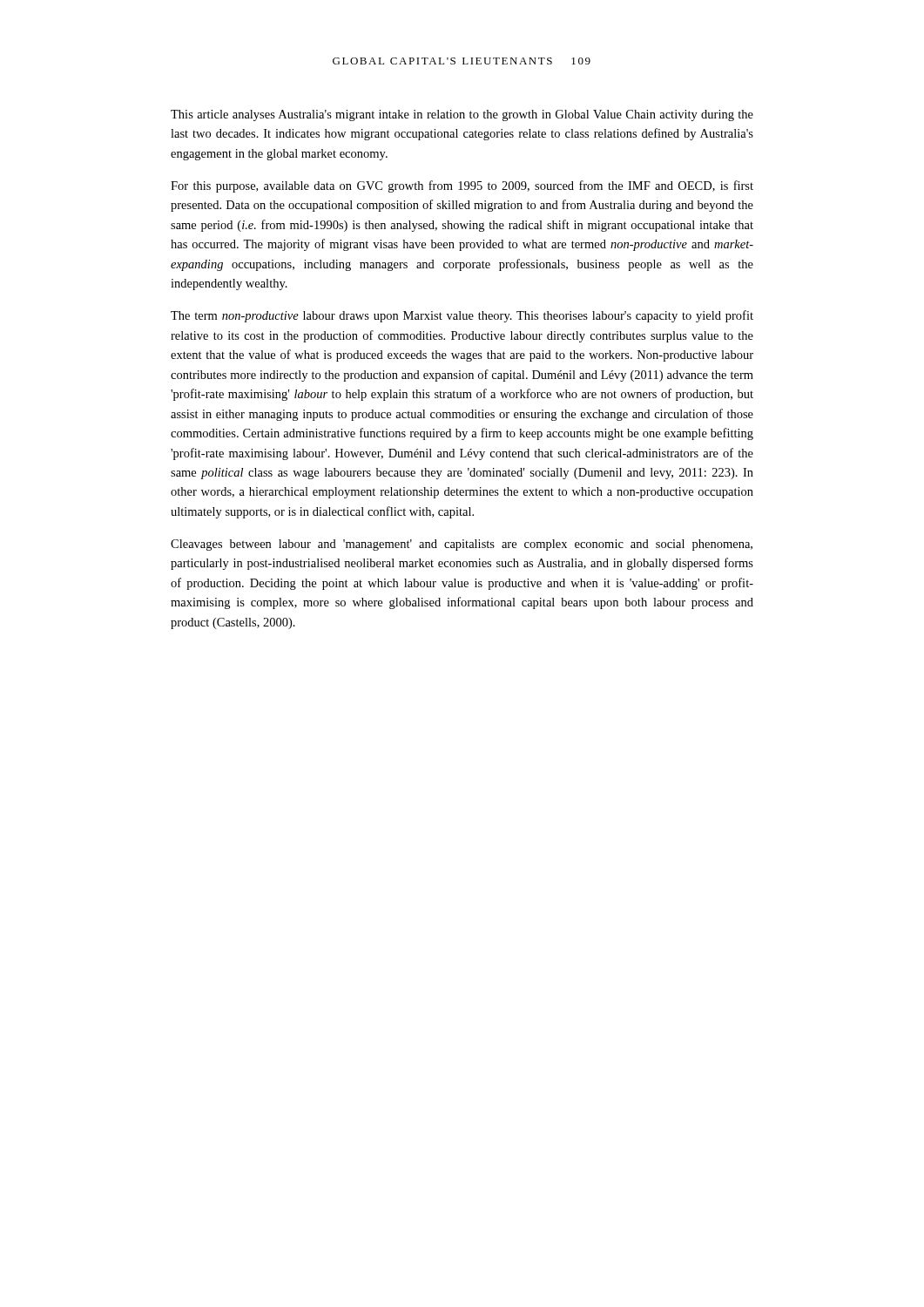924x1307 pixels.
Task: Locate the text block that says "This article analyses Australia's migrant intake in relation"
Action: [x=462, y=134]
